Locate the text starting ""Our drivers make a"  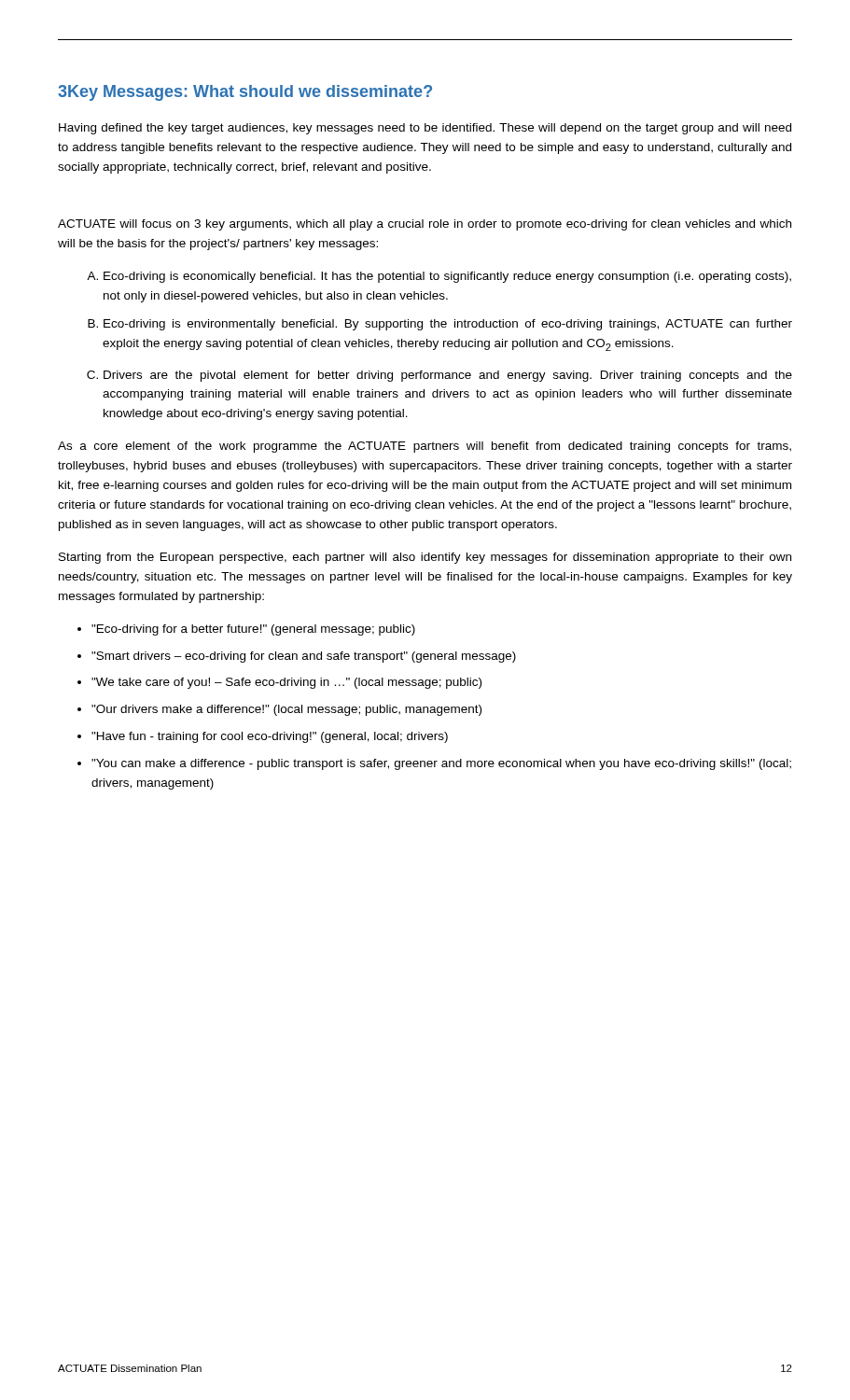point(287,709)
